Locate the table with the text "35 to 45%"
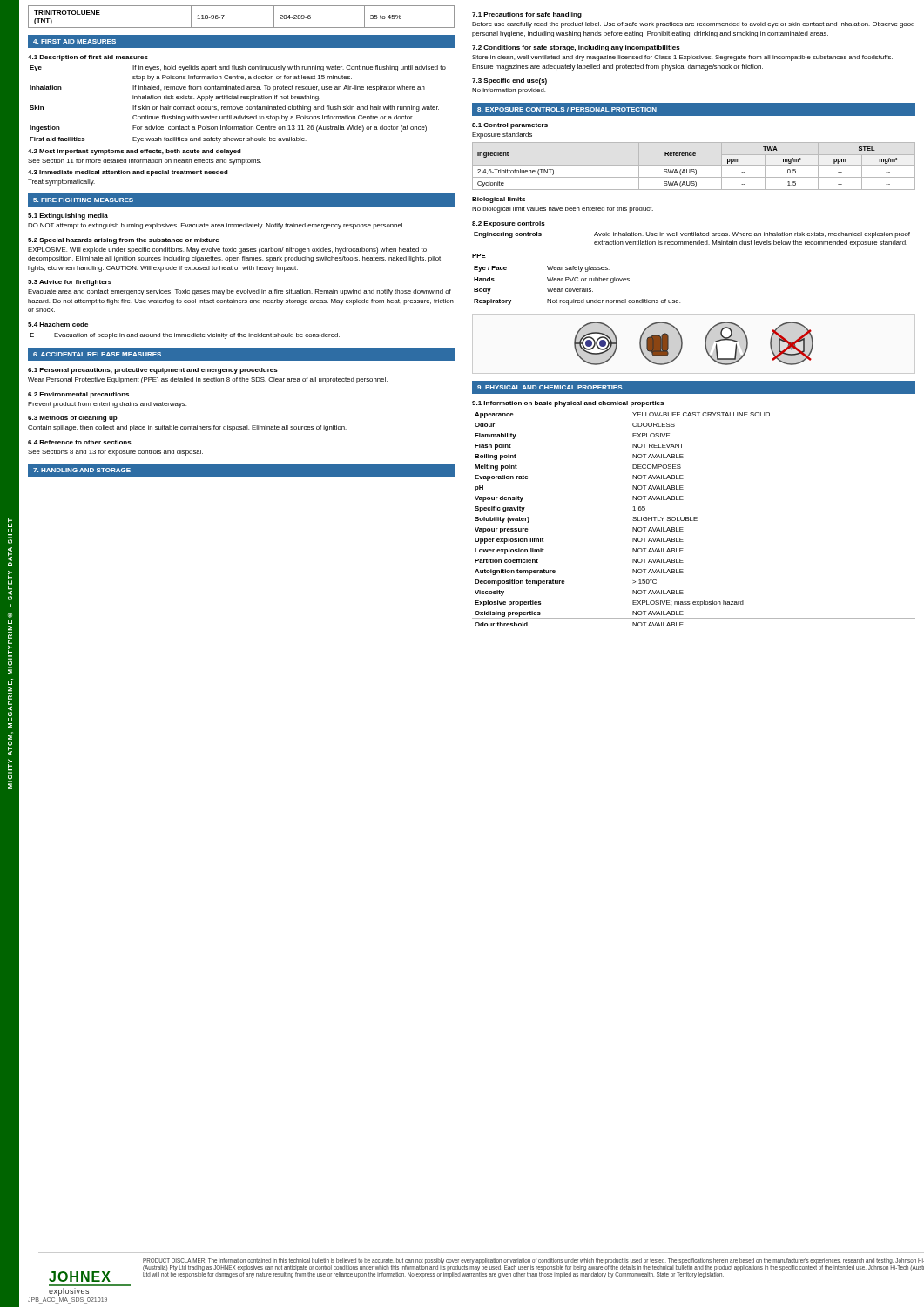This screenshot has height=1307, width=924. click(241, 17)
